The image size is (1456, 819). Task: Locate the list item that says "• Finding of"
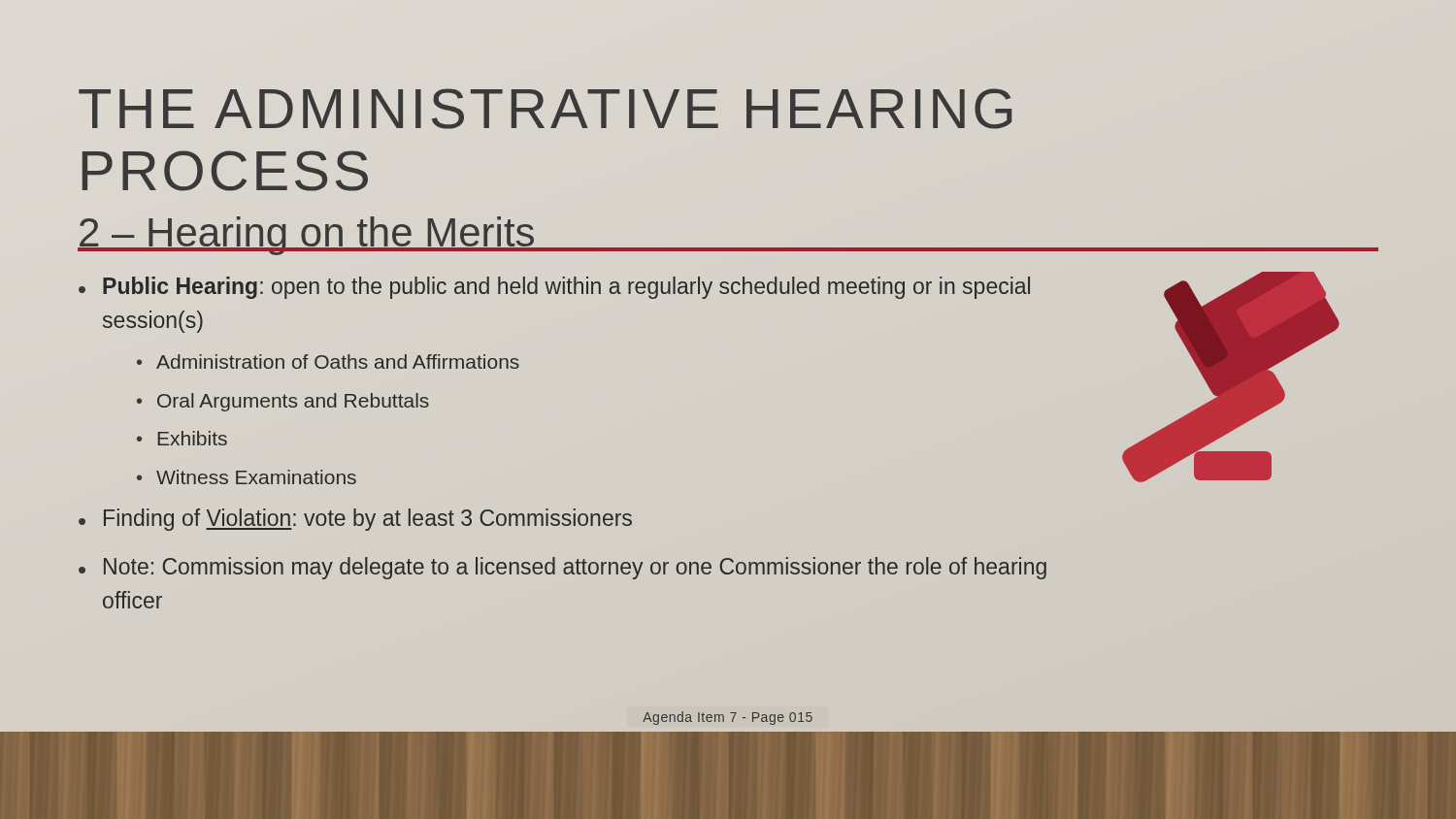(355, 521)
